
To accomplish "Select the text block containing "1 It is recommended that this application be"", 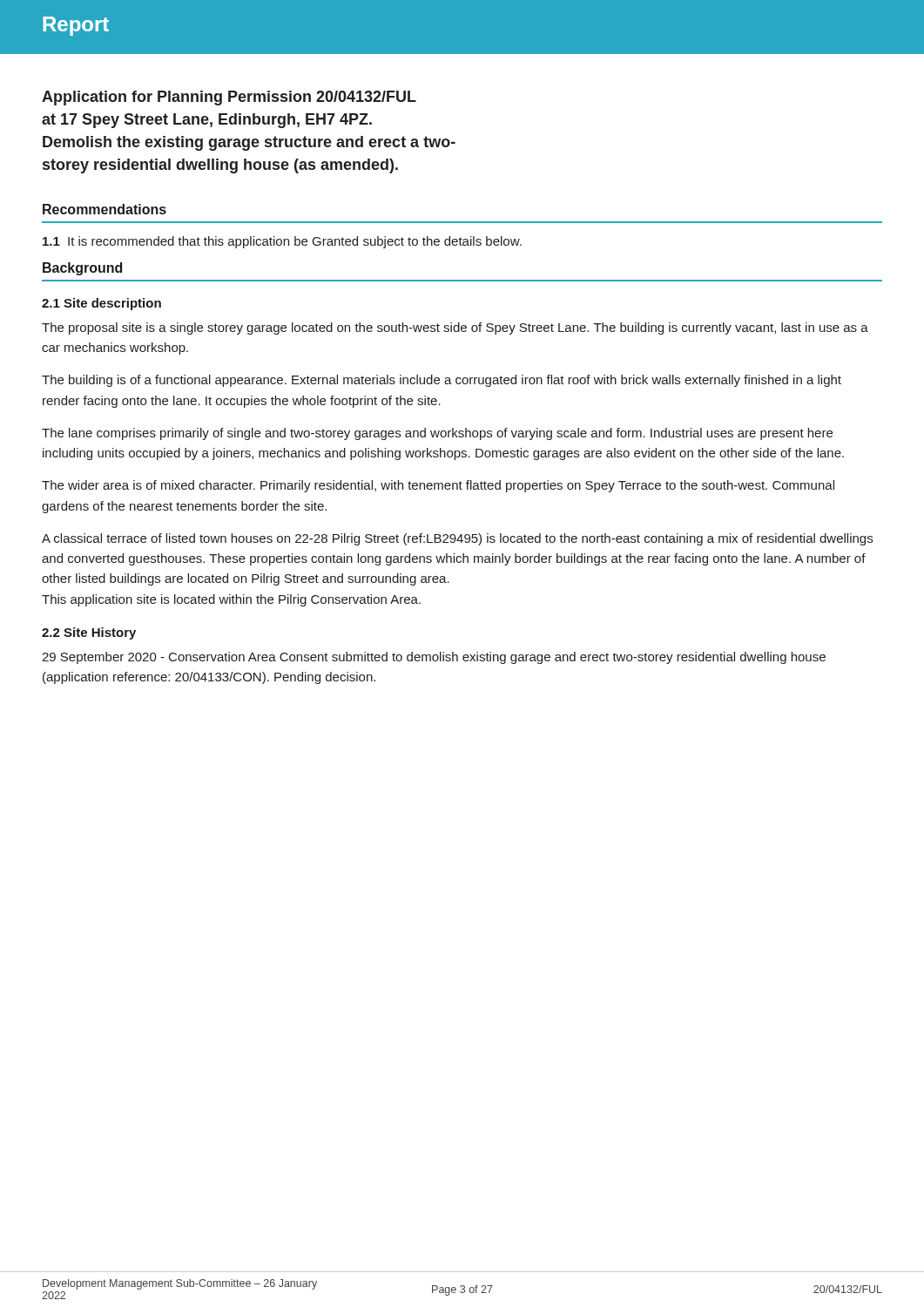I will click(282, 241).
